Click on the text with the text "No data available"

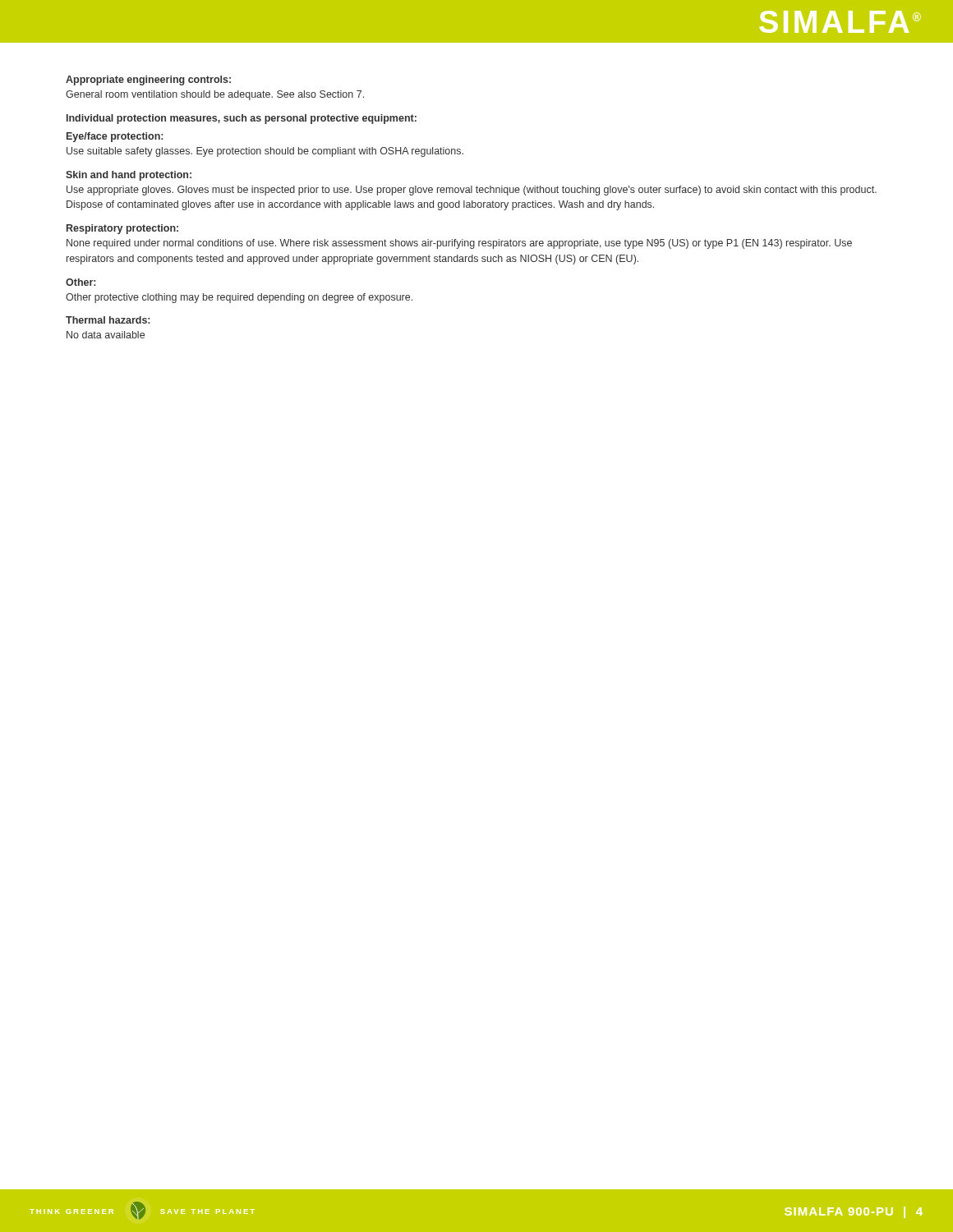pos(105,335)
